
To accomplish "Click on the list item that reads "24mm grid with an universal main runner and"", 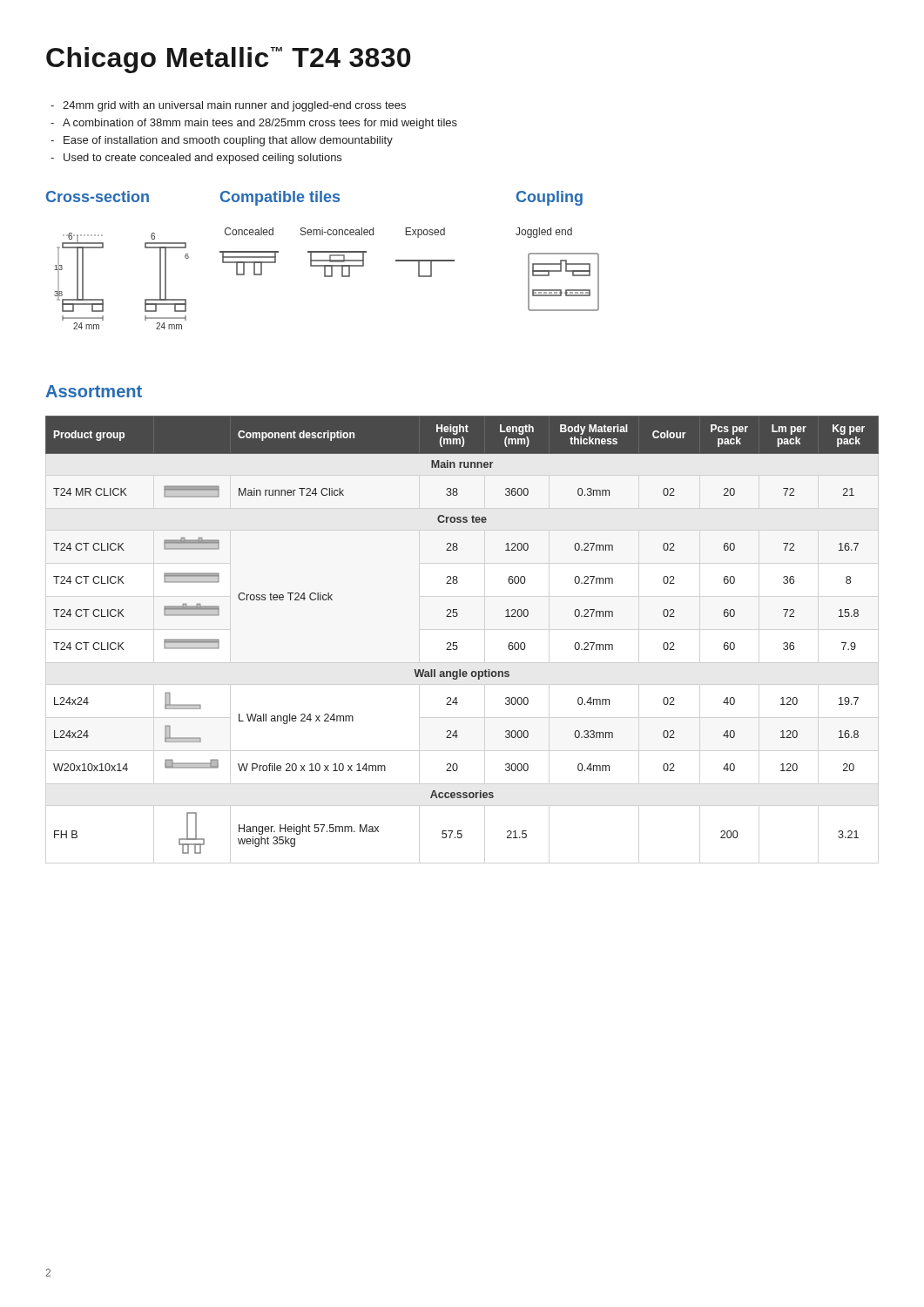I will pos(228,105).
